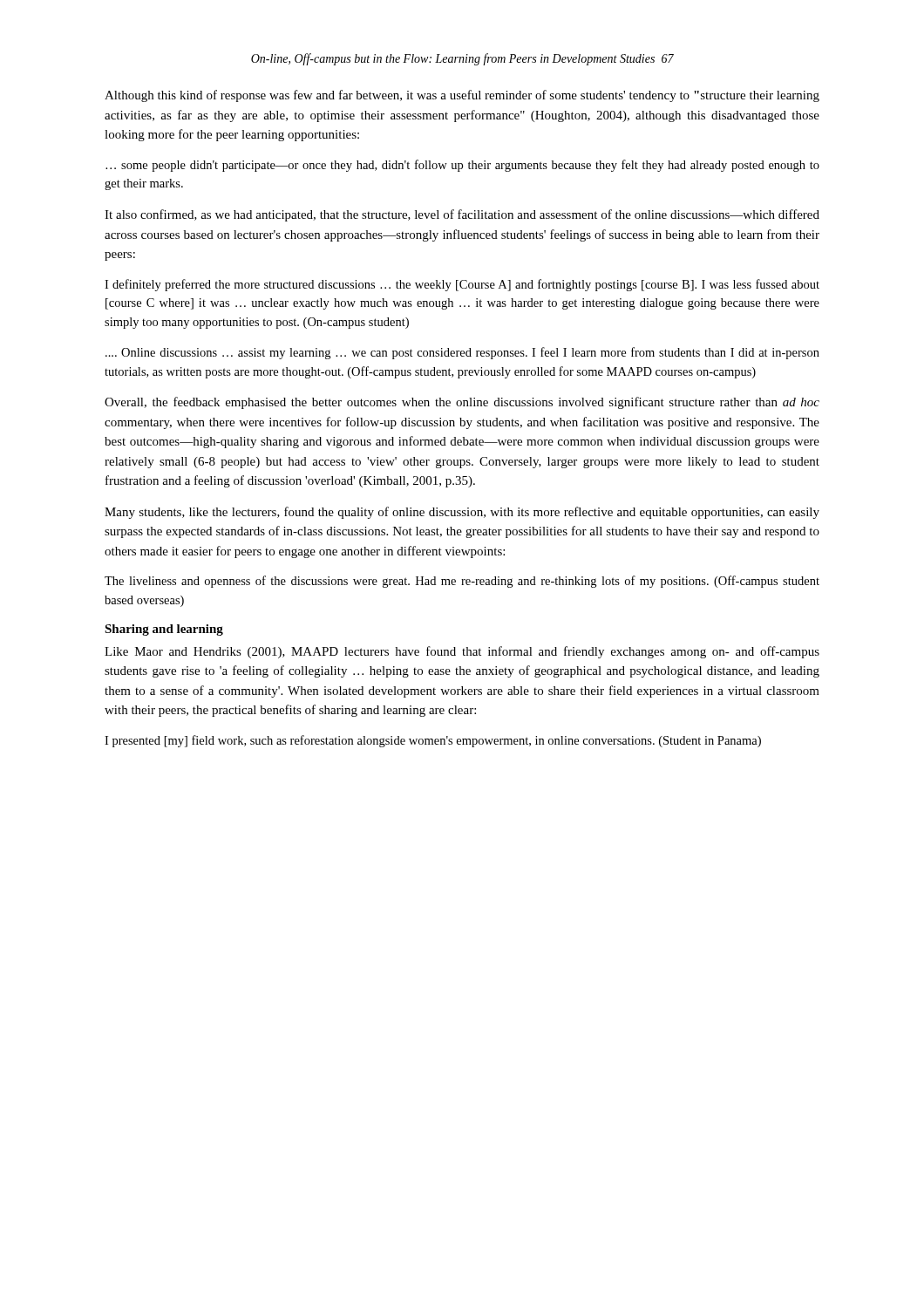Find the text block containing "Many students, like"
The height and width of the screenshot is (1308, 924).
462,531
